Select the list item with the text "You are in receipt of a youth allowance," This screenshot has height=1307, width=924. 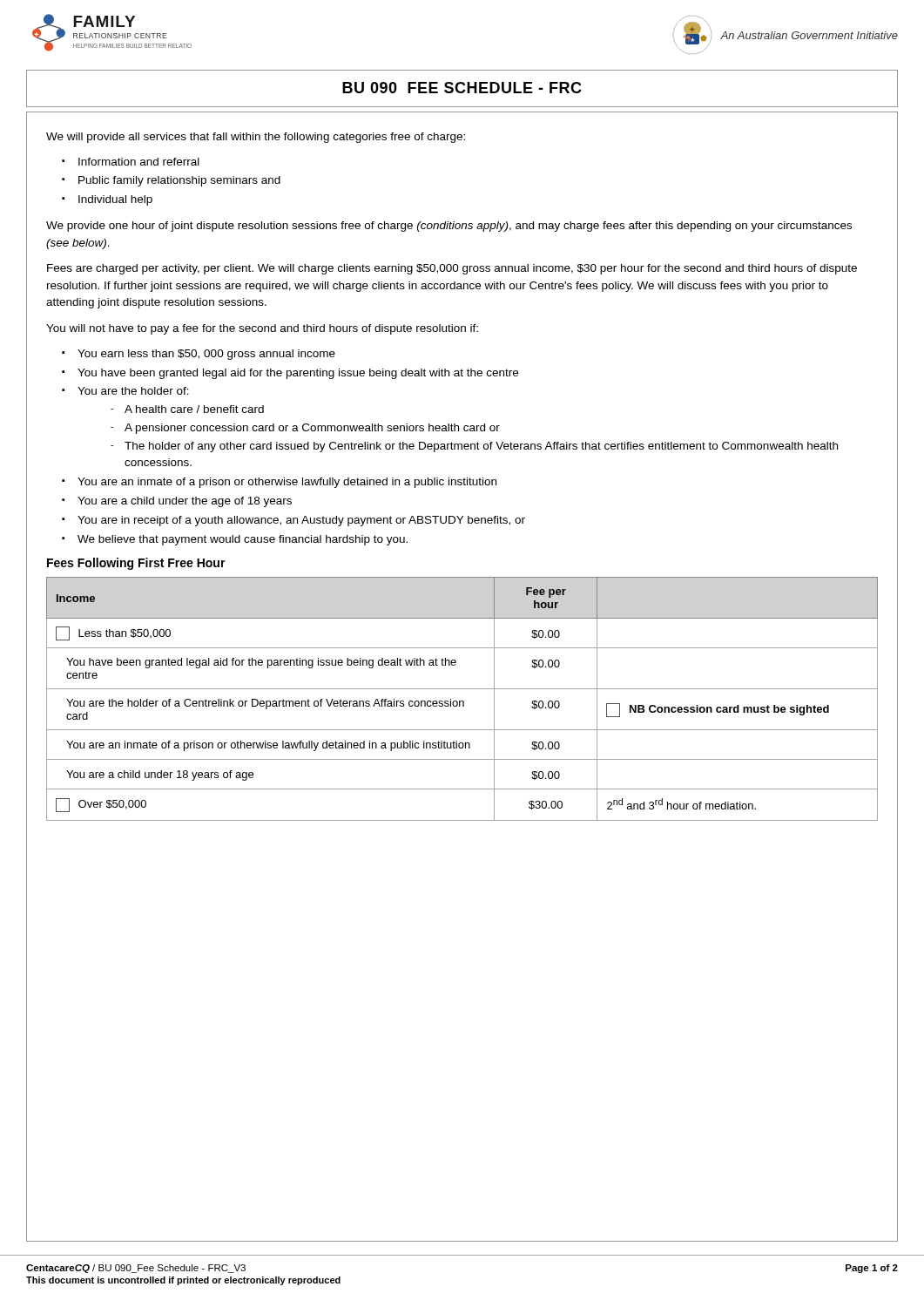click(301, 519)
